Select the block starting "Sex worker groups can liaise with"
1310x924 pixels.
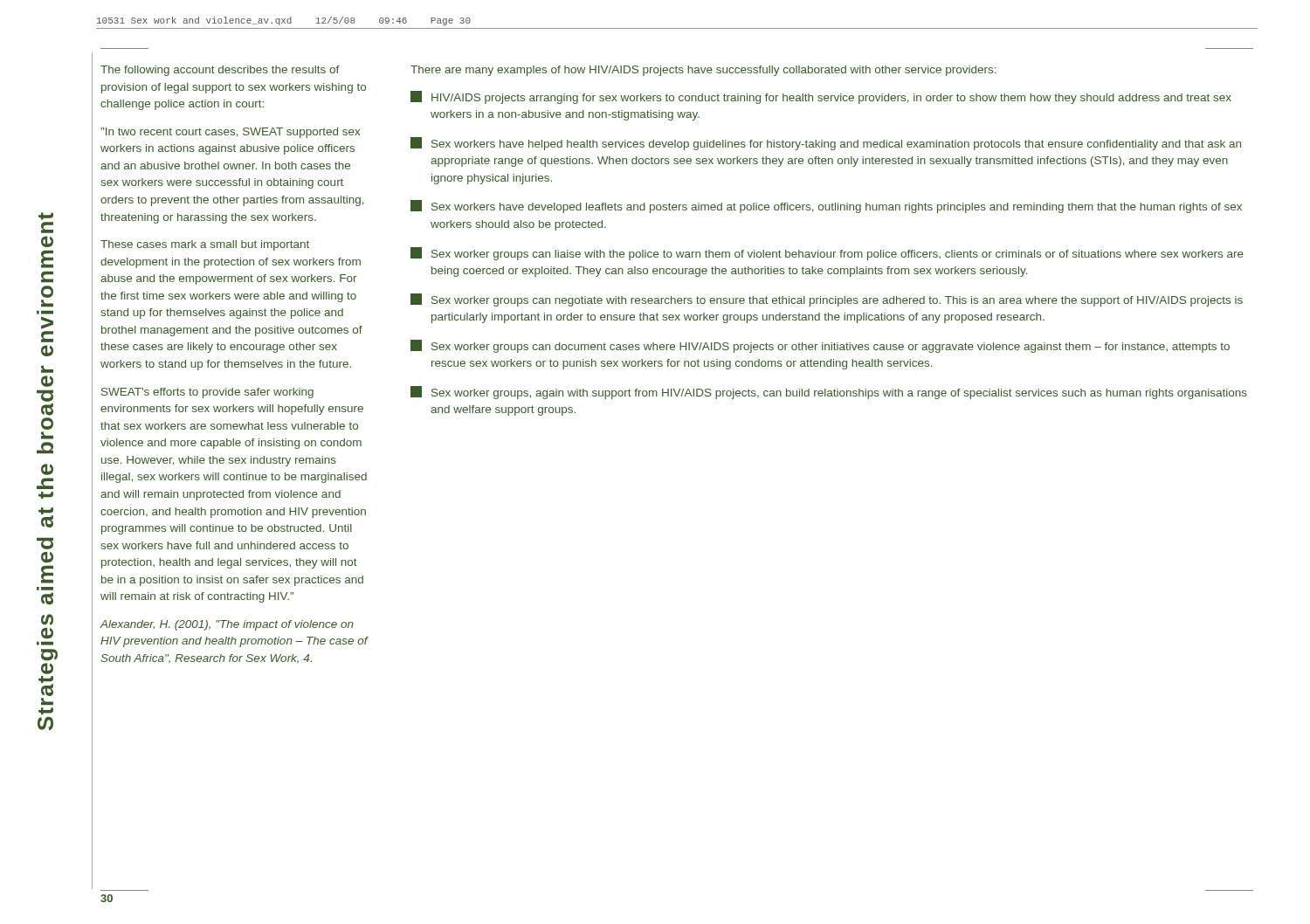[832, 262]
